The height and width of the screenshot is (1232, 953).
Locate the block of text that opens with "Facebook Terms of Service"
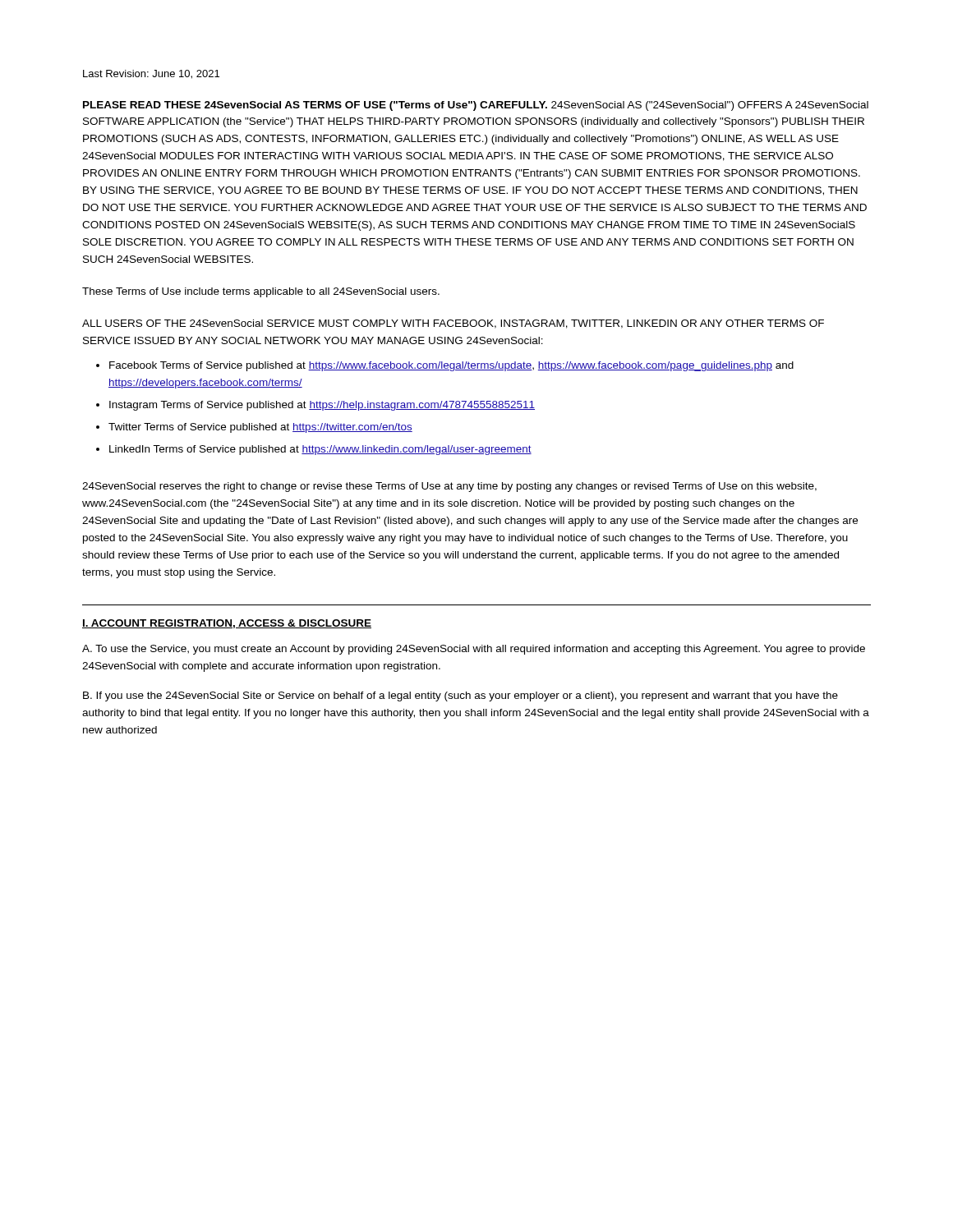tap(451, 374)
